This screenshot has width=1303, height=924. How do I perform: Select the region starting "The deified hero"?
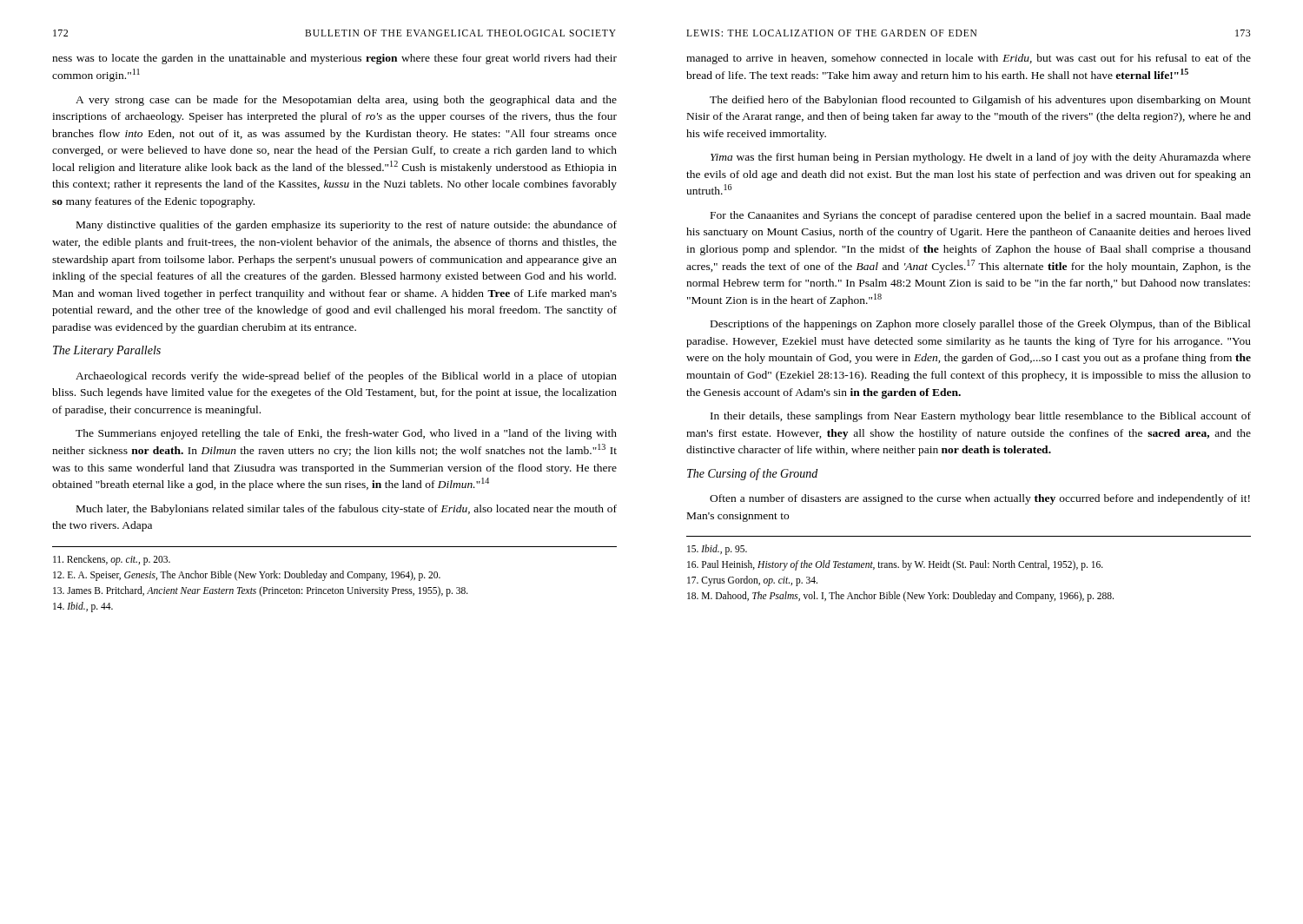pyautogui.click(x=969, y=116)
